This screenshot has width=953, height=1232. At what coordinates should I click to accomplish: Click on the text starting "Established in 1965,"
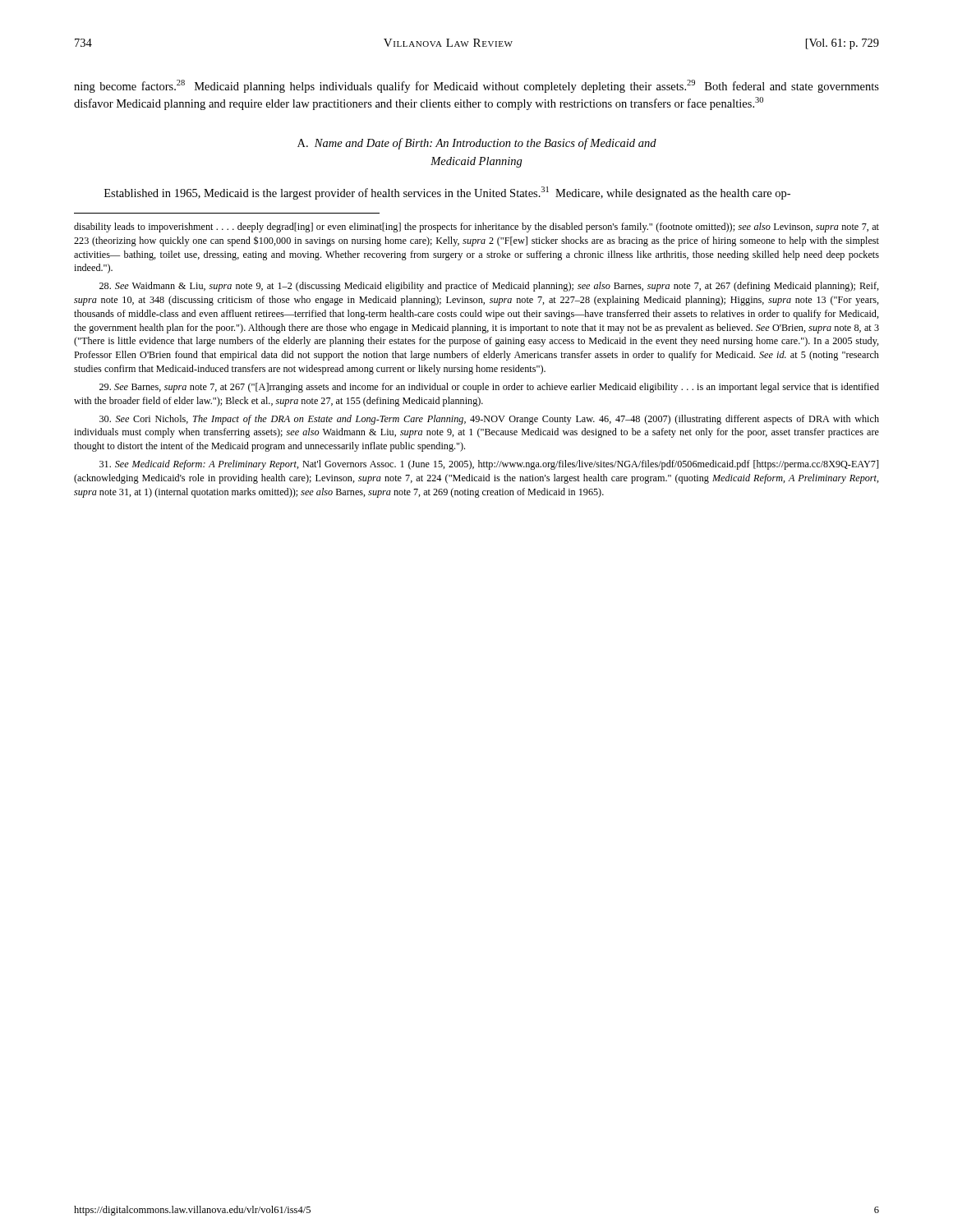[x=447, y=193]
